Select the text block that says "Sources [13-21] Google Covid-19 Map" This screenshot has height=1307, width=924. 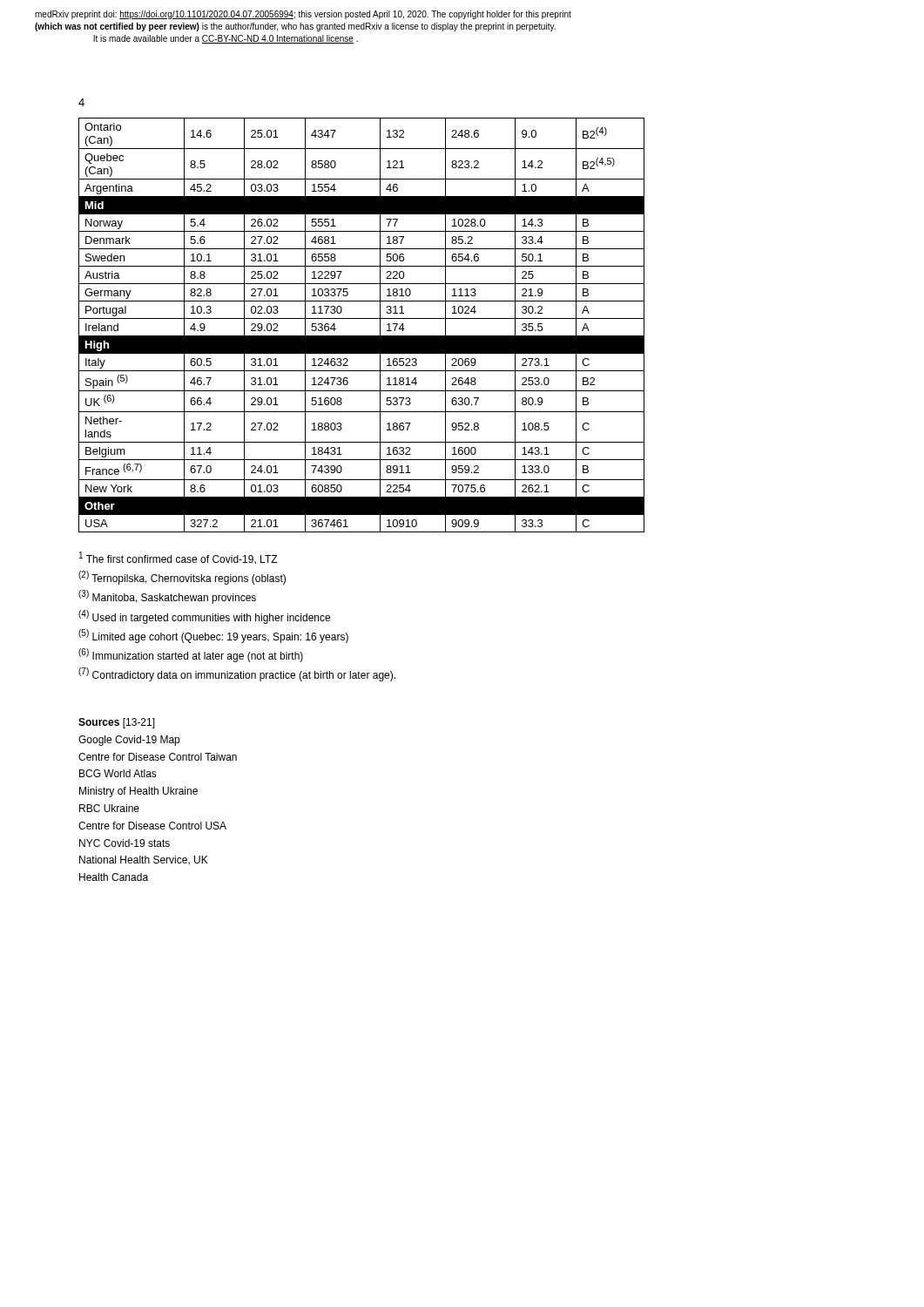(158, 800)
